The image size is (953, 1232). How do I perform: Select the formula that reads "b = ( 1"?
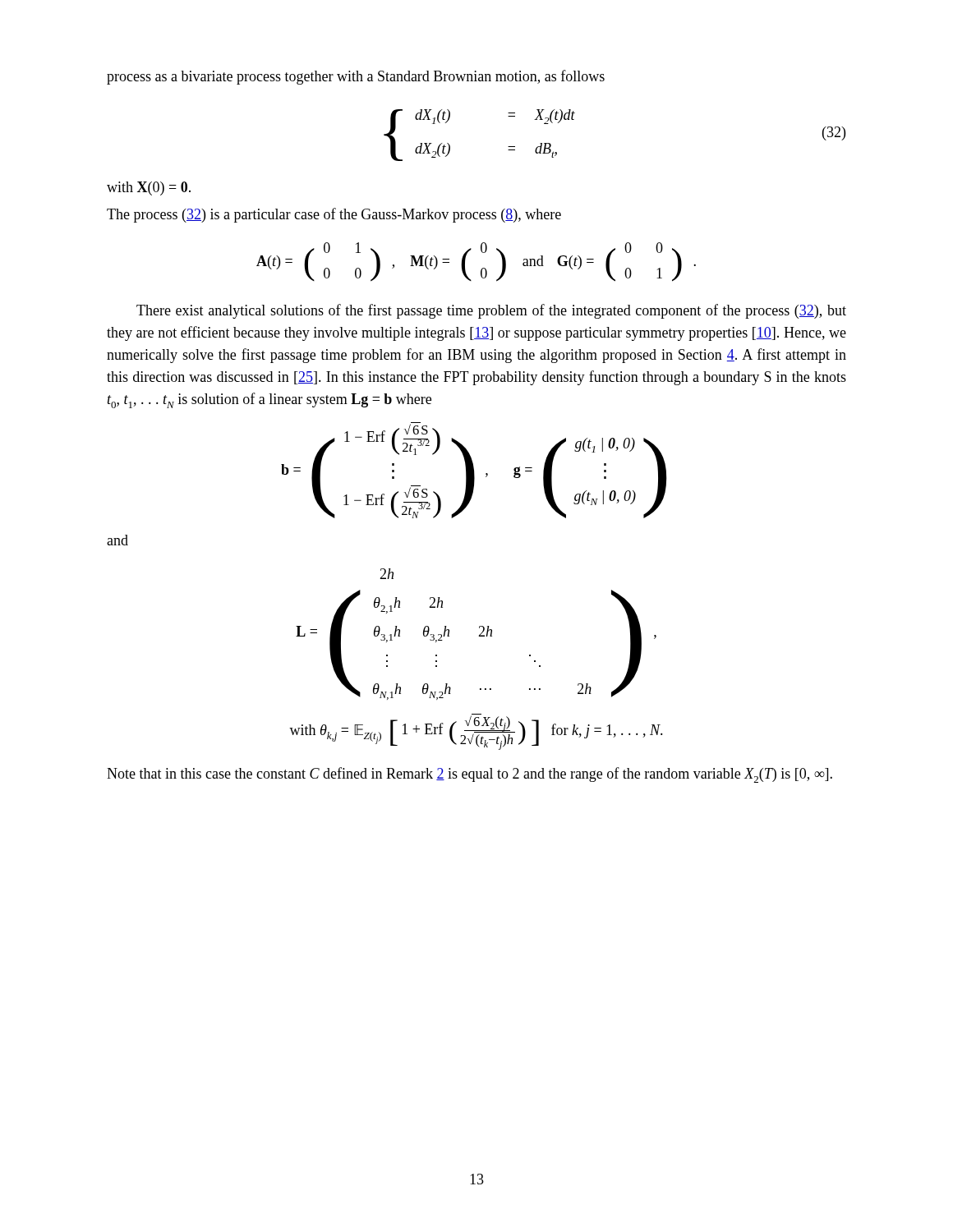(x=476, y=470)
